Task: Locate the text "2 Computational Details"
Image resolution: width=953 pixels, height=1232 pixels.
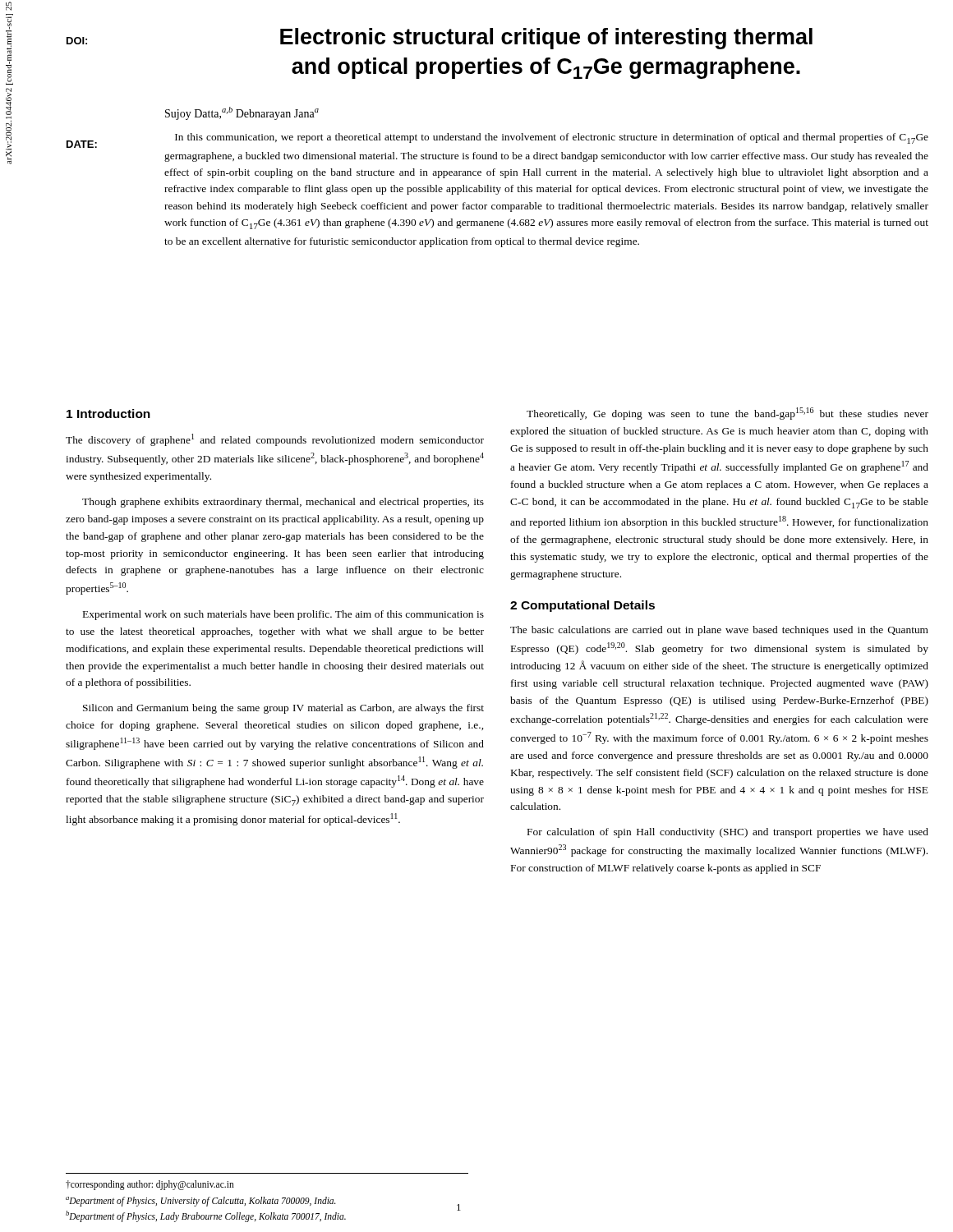Action: point(583,605)
